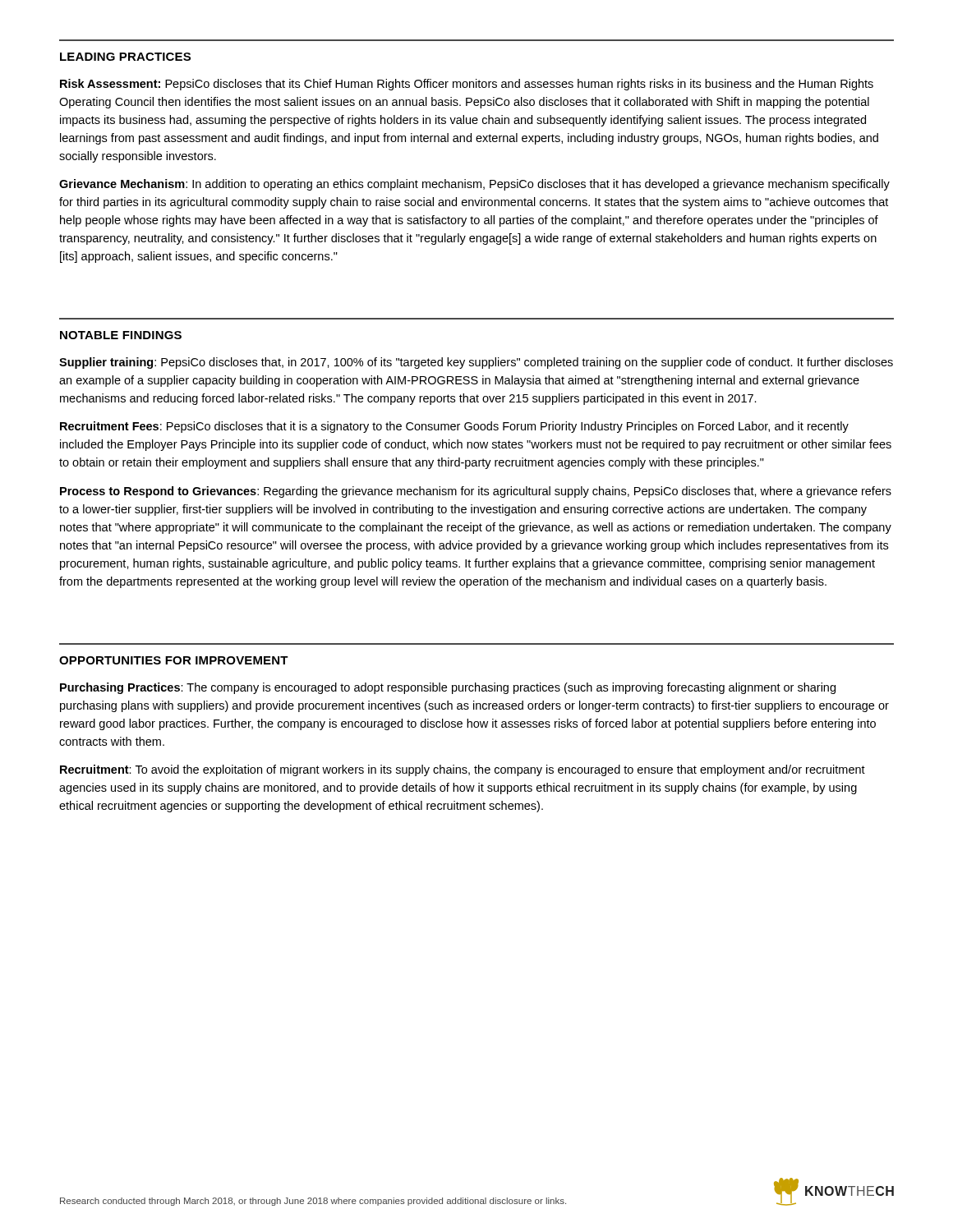
Task: Select the text block that reads "Risk Assessment: PepsiCo discloses that its"
Action: coord(469,120)
